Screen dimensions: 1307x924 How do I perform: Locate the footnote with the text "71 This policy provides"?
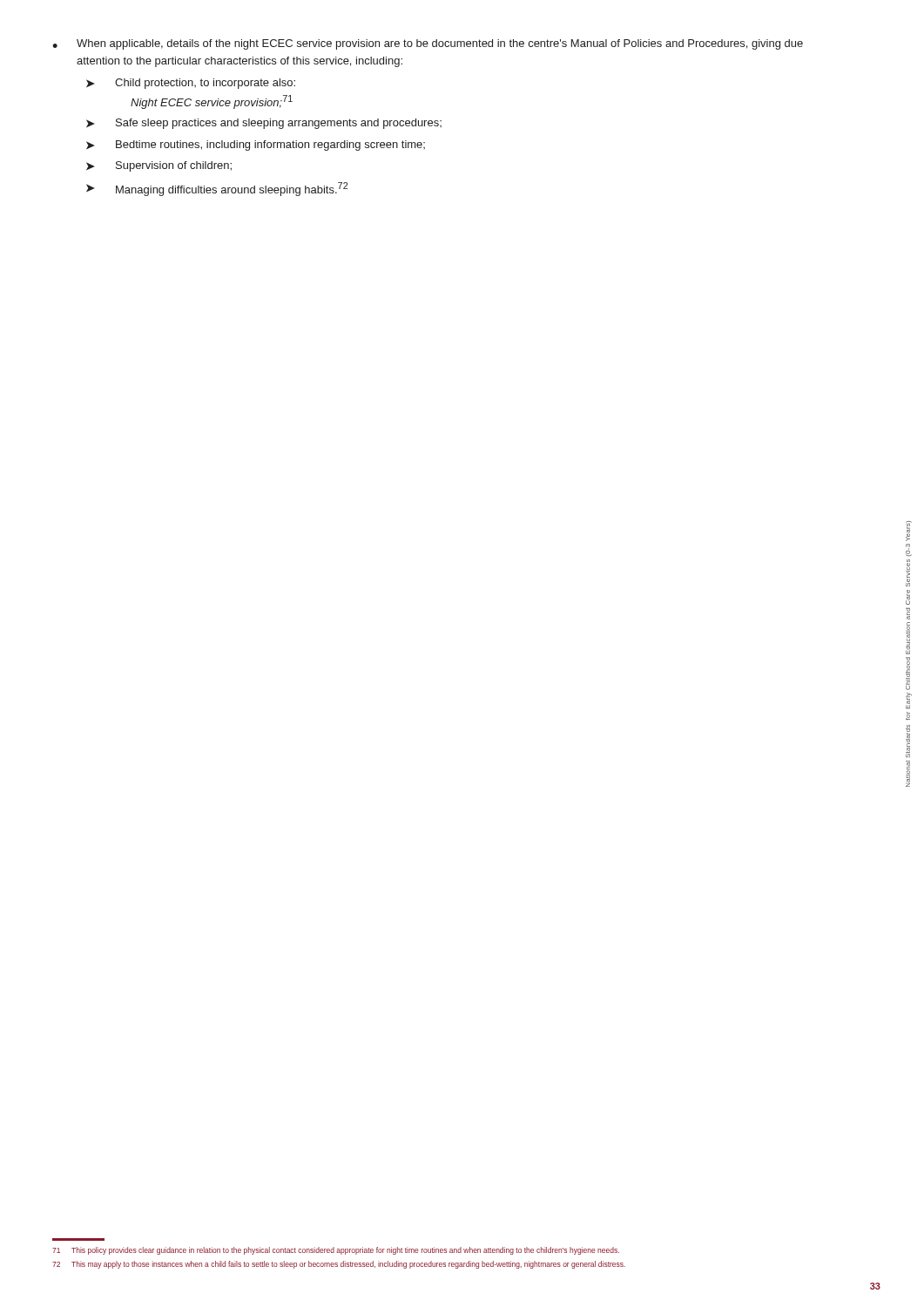[x=449, y=1251]
